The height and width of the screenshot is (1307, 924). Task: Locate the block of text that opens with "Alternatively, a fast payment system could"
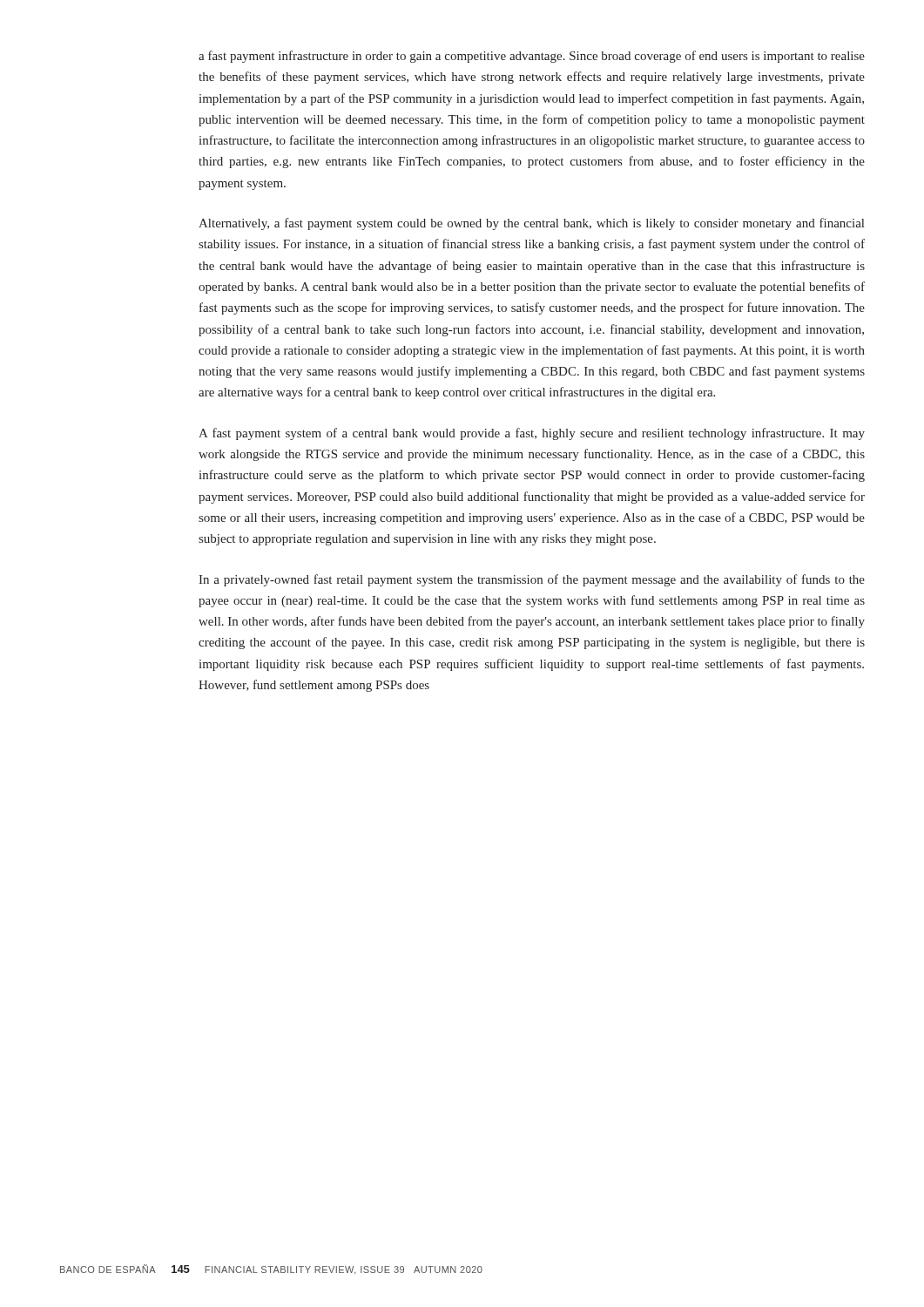pyautogui.click(x=532, y=308)
